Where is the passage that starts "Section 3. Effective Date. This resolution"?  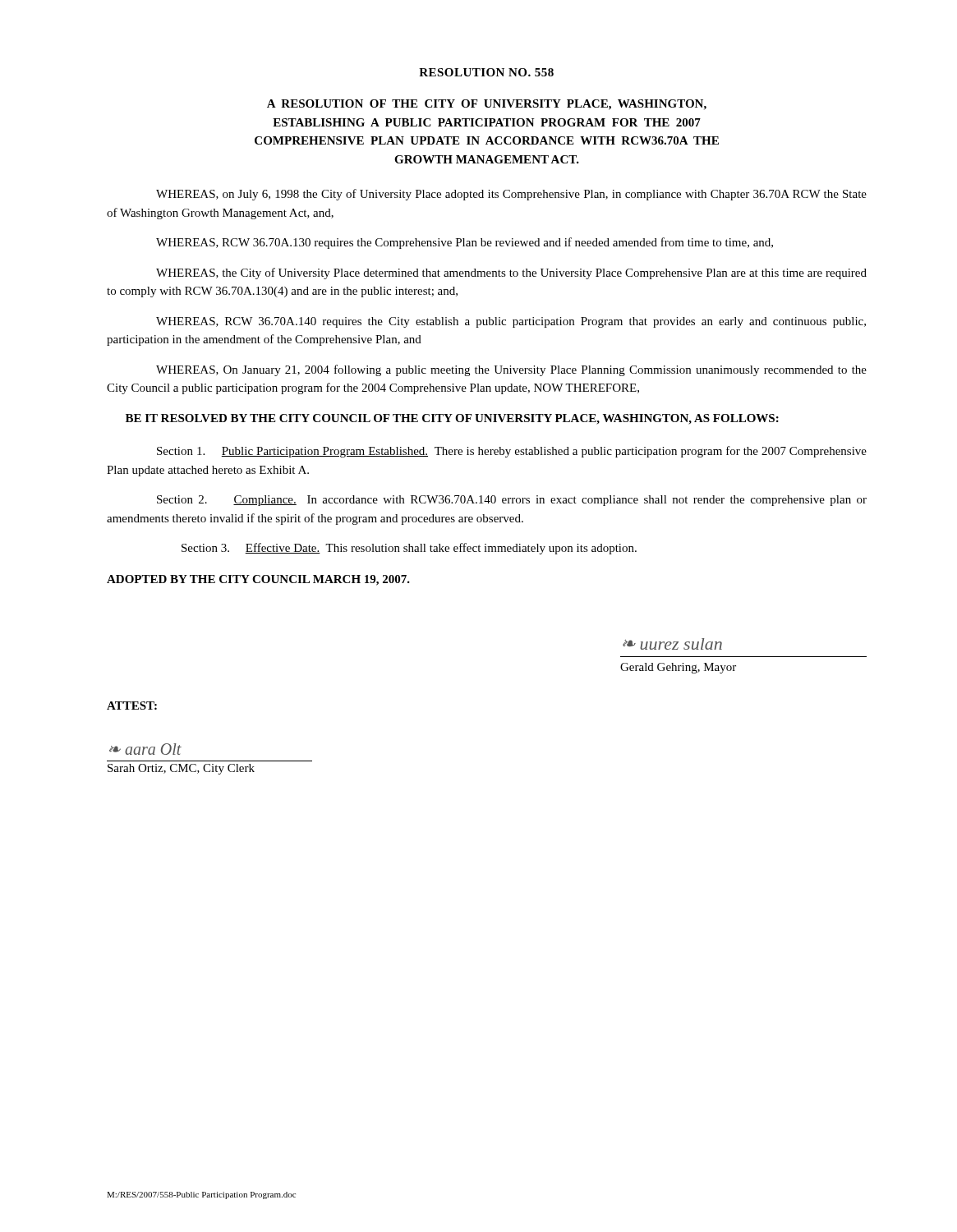point(409,548)
